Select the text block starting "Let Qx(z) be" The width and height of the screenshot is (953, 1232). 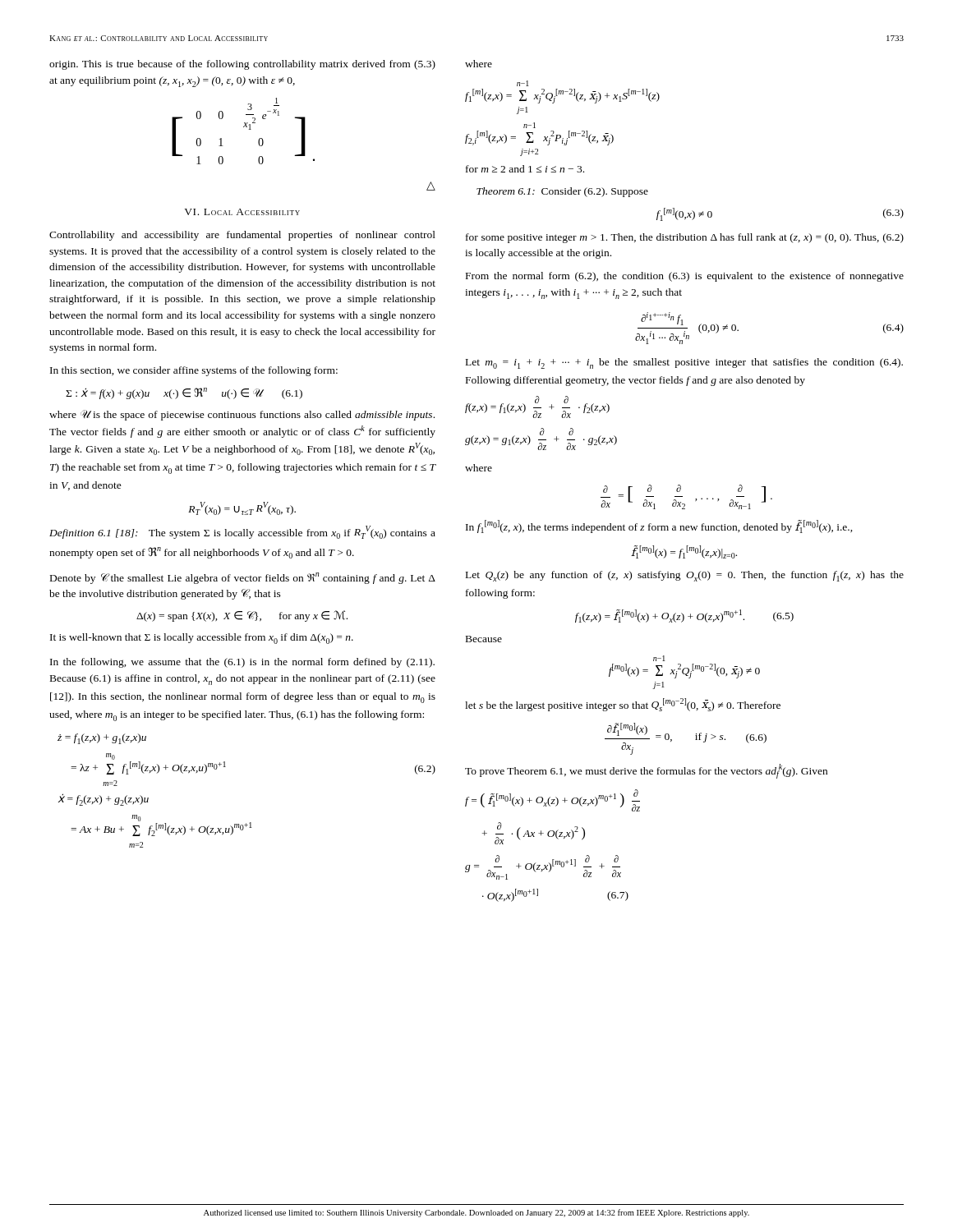pyautogui.click(x=684, y=584)
